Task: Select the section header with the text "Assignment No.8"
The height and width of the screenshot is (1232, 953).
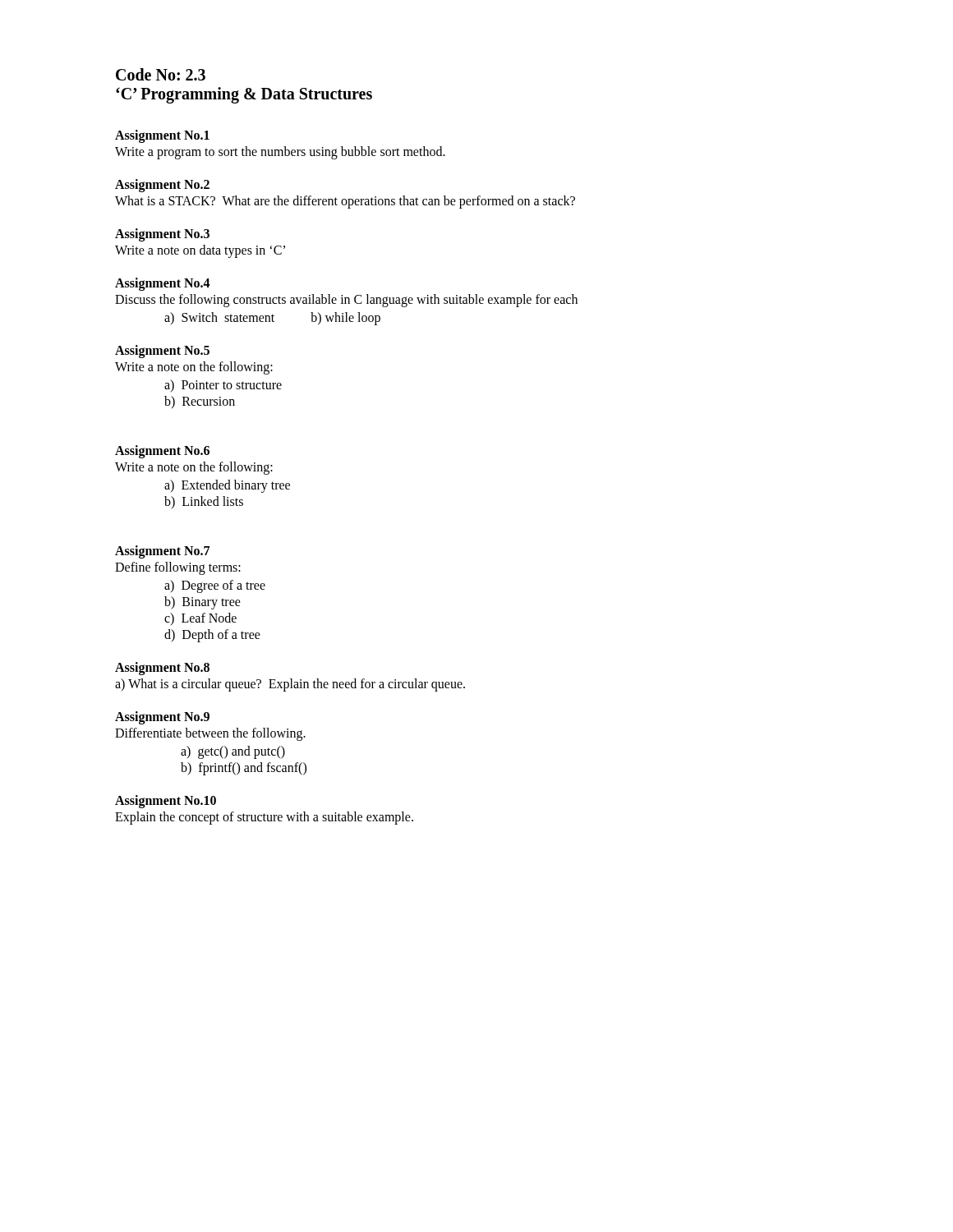Action: (x=162, y=667)
